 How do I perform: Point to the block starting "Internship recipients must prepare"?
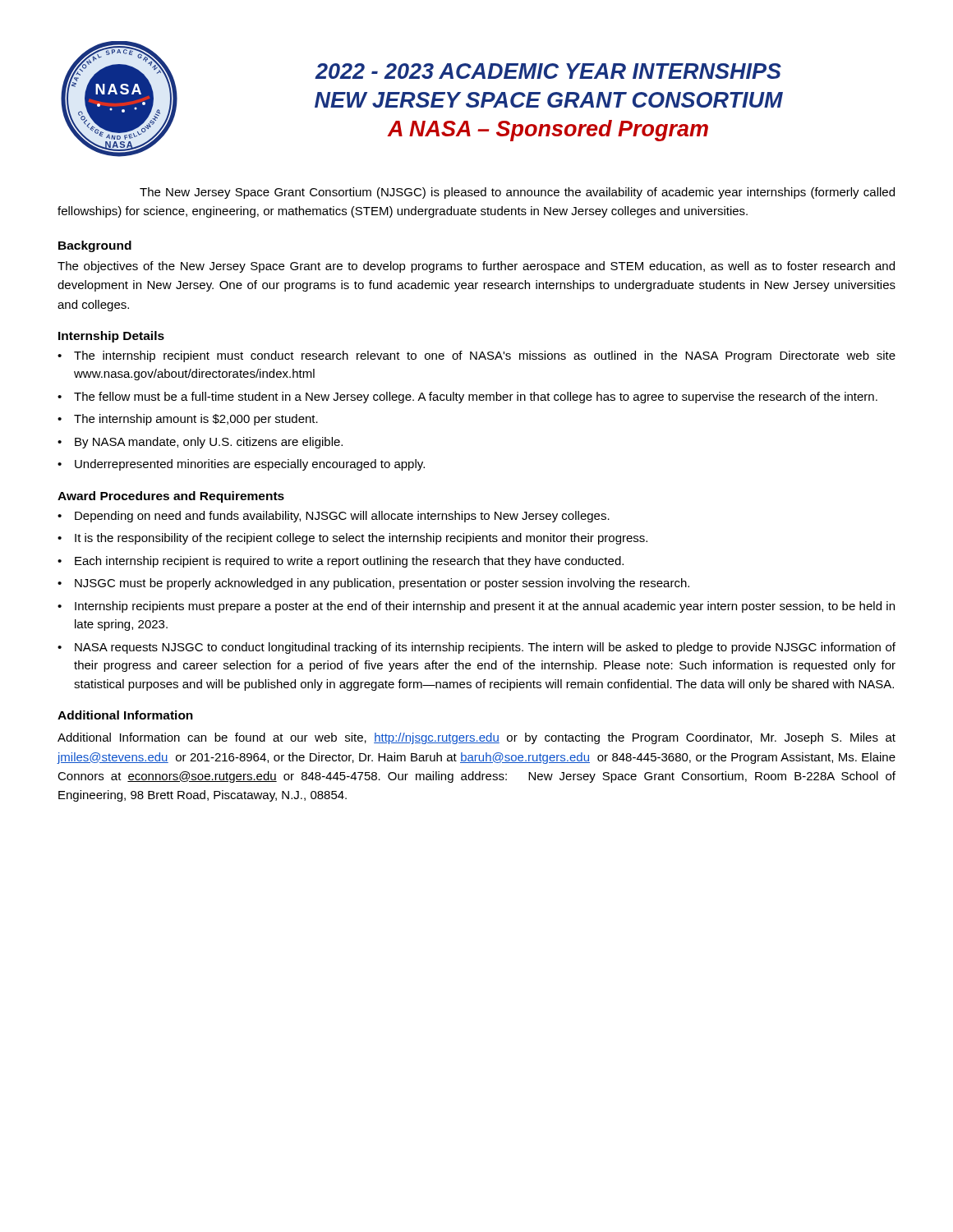pyautogui.click(x=485, y=615)
